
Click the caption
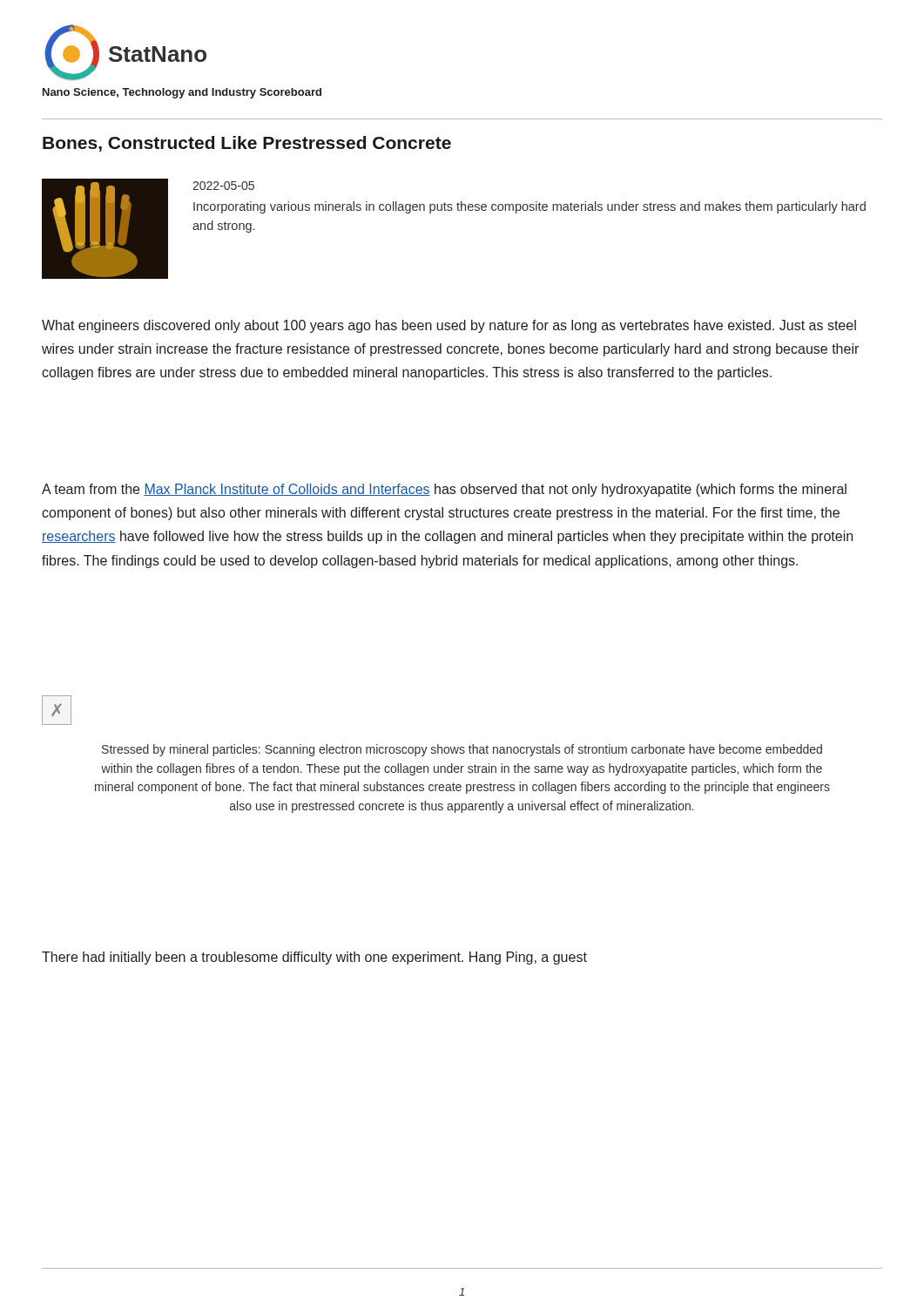point(462,778)
